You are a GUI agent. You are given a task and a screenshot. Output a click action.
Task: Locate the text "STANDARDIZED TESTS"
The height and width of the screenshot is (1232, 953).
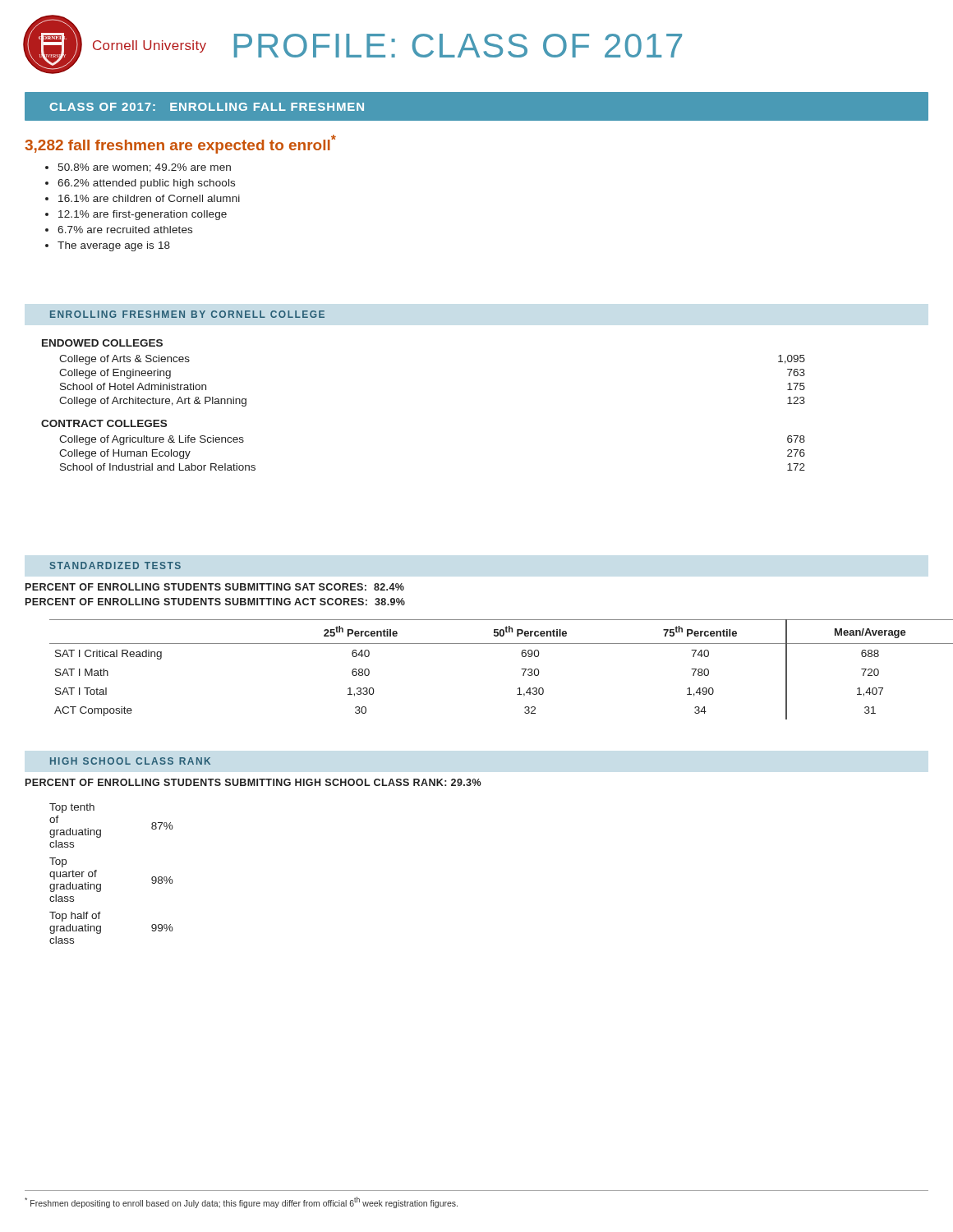(x=116, y=566)
